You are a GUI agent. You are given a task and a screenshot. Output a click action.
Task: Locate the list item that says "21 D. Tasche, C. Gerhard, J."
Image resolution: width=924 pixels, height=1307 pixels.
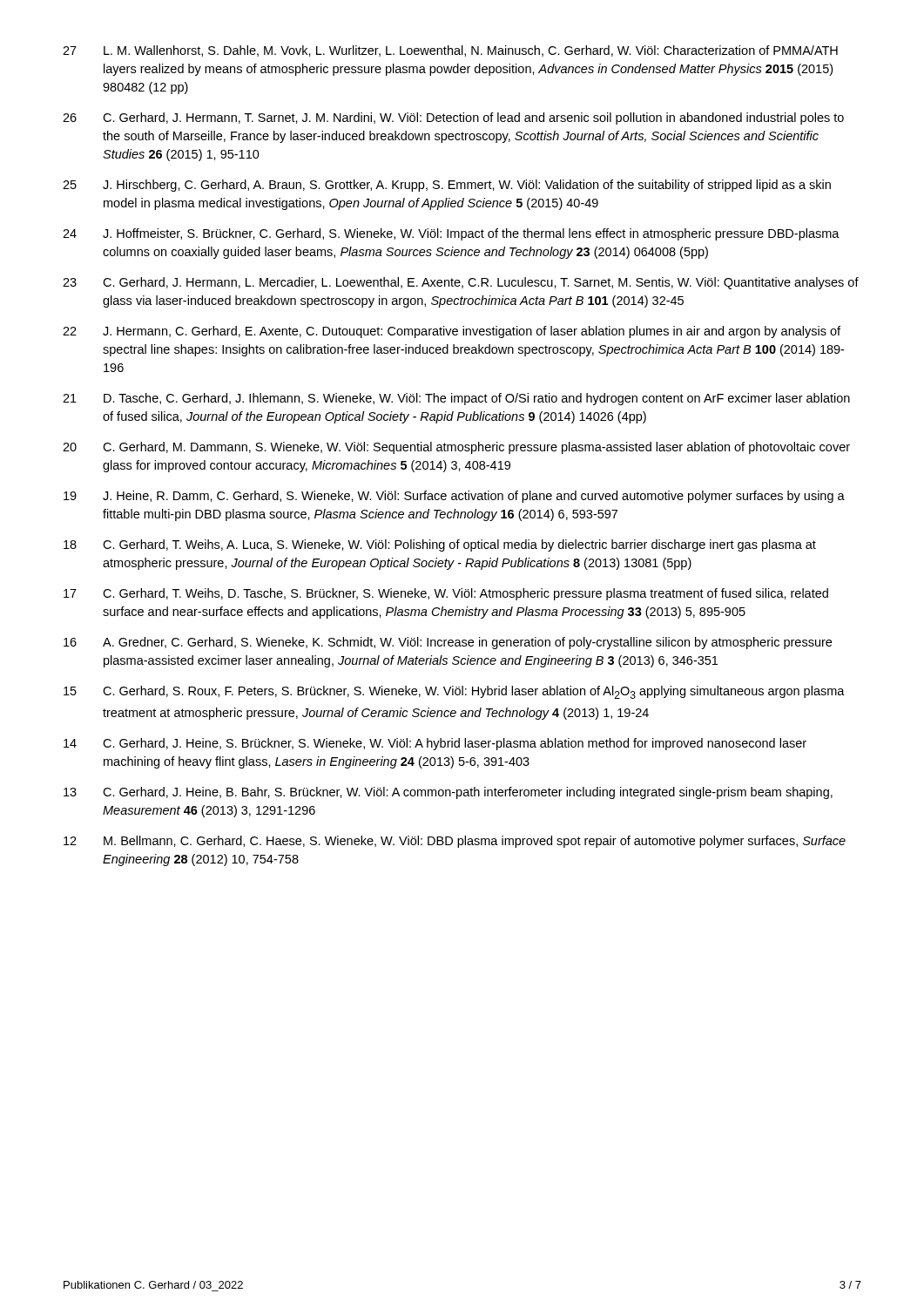(462, 408)
